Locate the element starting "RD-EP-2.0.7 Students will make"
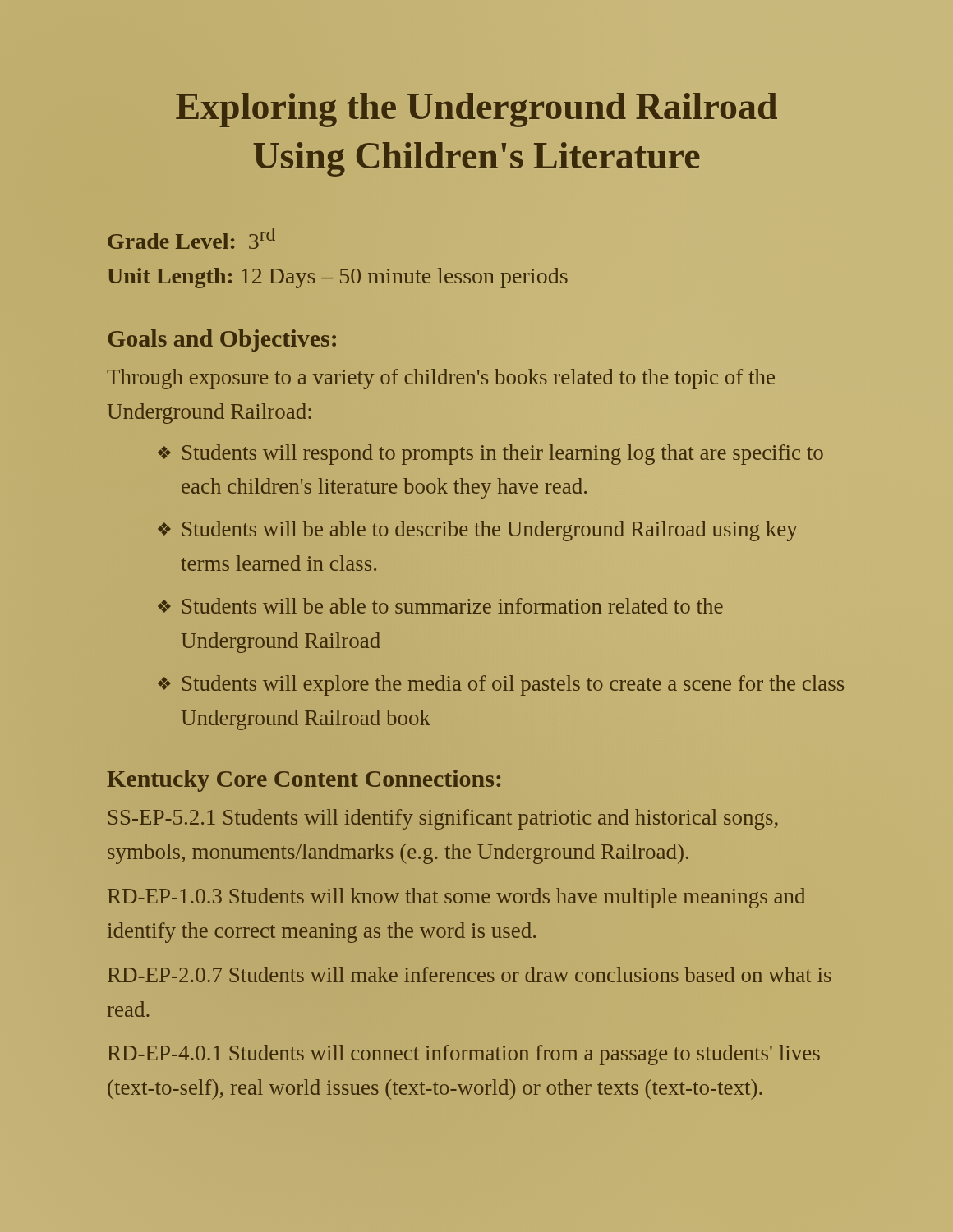The image size is (953, 1232). [x=469, y=992]
